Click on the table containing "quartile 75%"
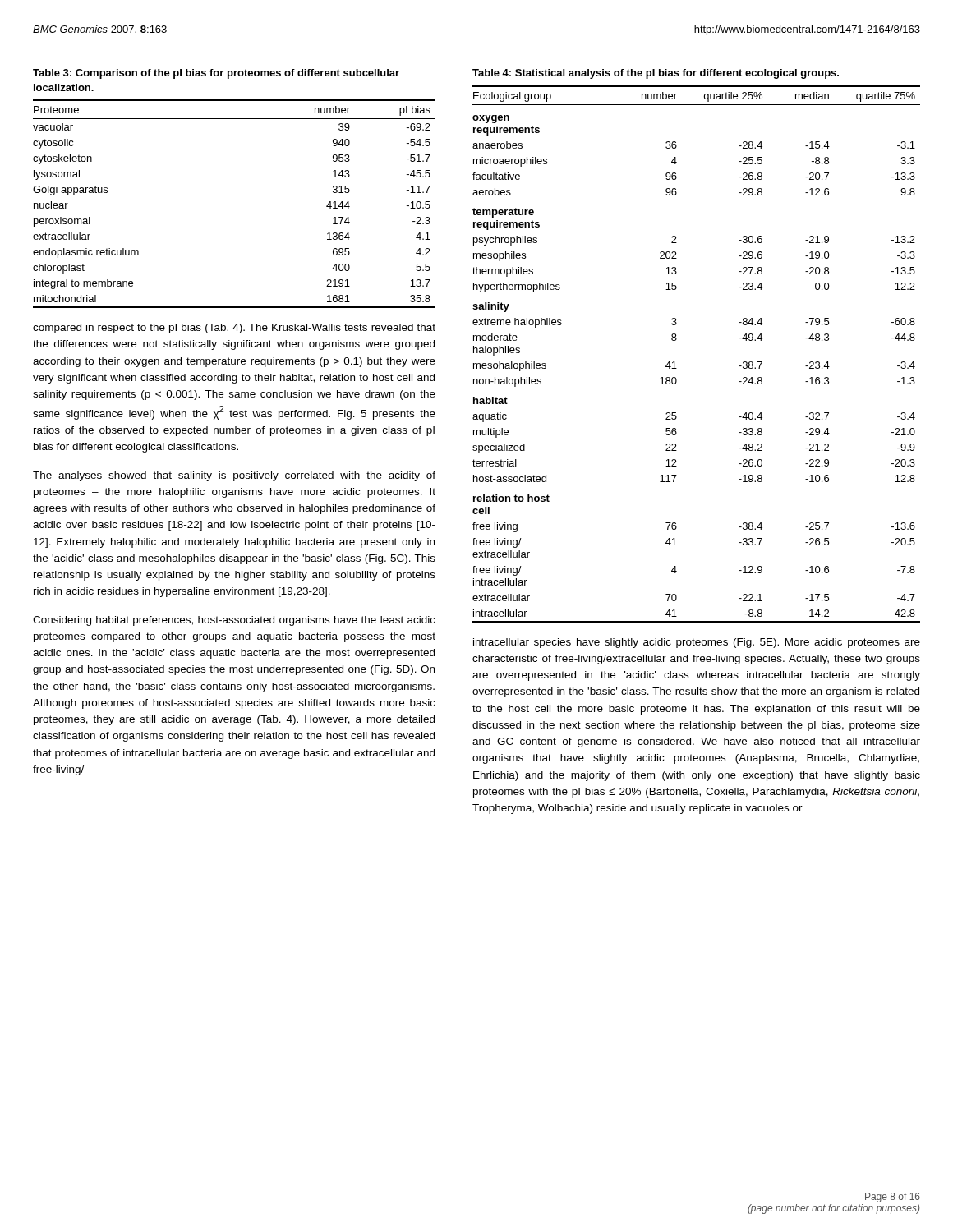 tap(696, 354)
